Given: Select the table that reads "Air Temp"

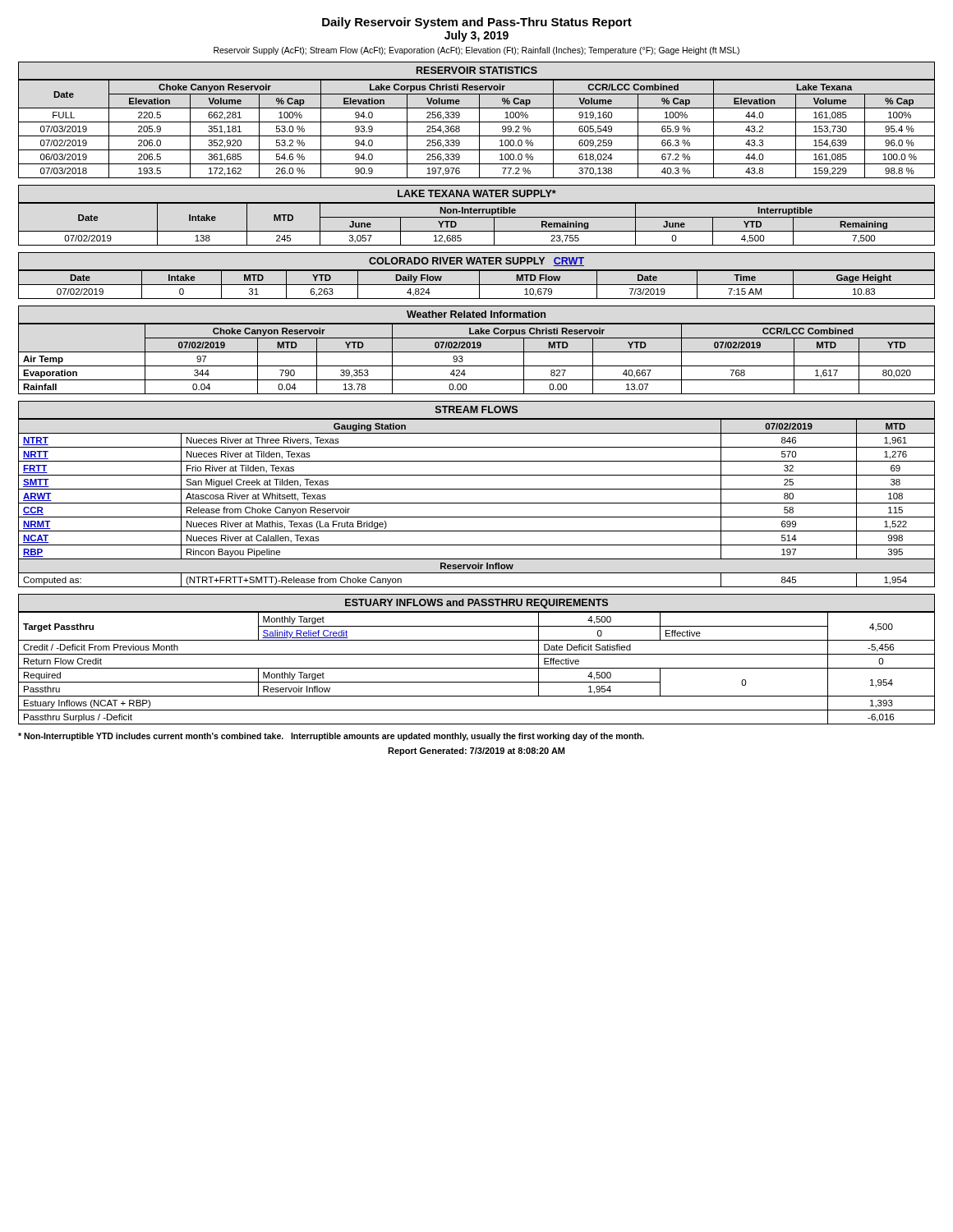Looking at the screenshot, I should [x=476, y=350].
